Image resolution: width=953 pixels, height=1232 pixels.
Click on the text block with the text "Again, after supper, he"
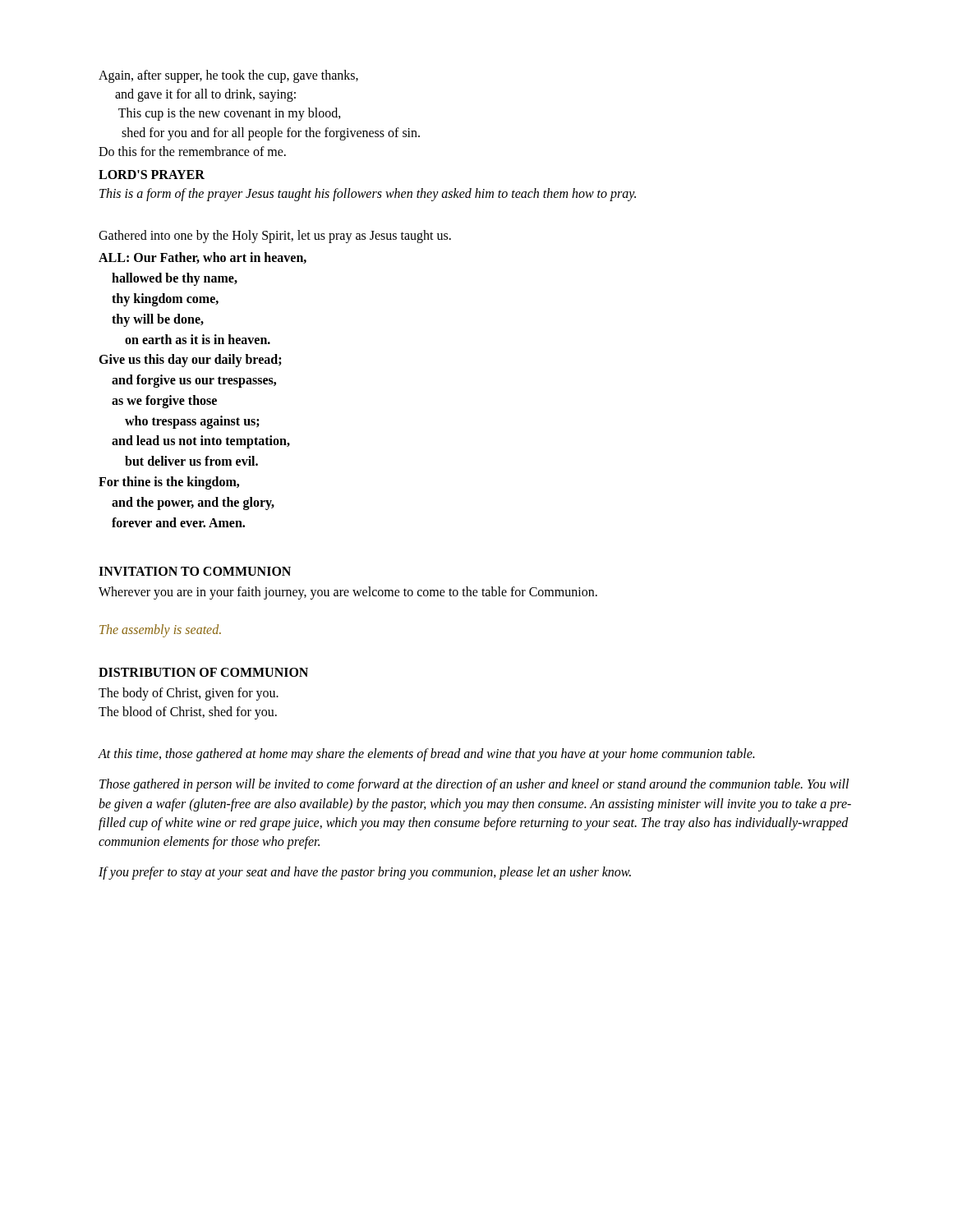point(260,113)
